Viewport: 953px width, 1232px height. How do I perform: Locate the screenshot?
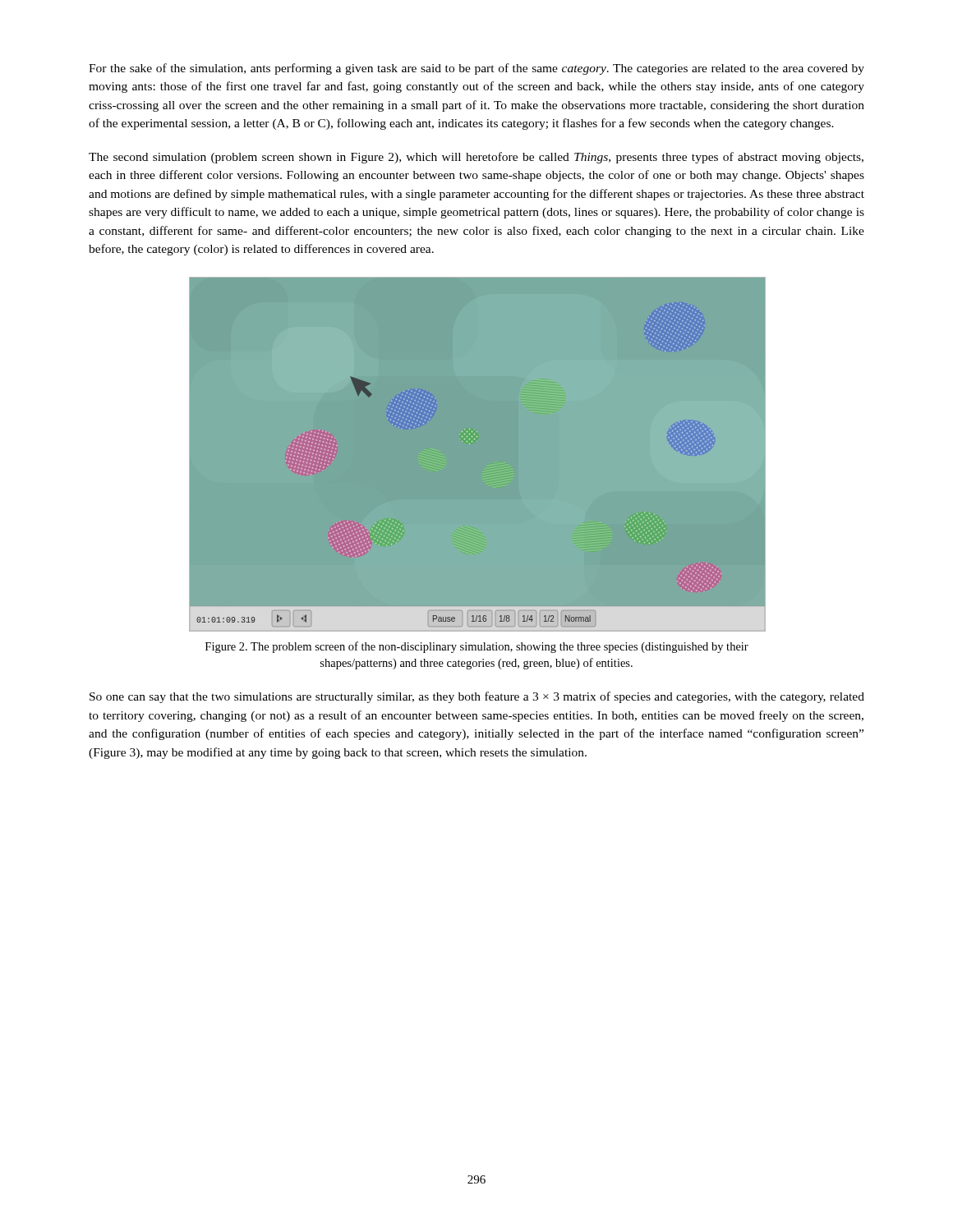pyautogui.click(x=476, y=454)
